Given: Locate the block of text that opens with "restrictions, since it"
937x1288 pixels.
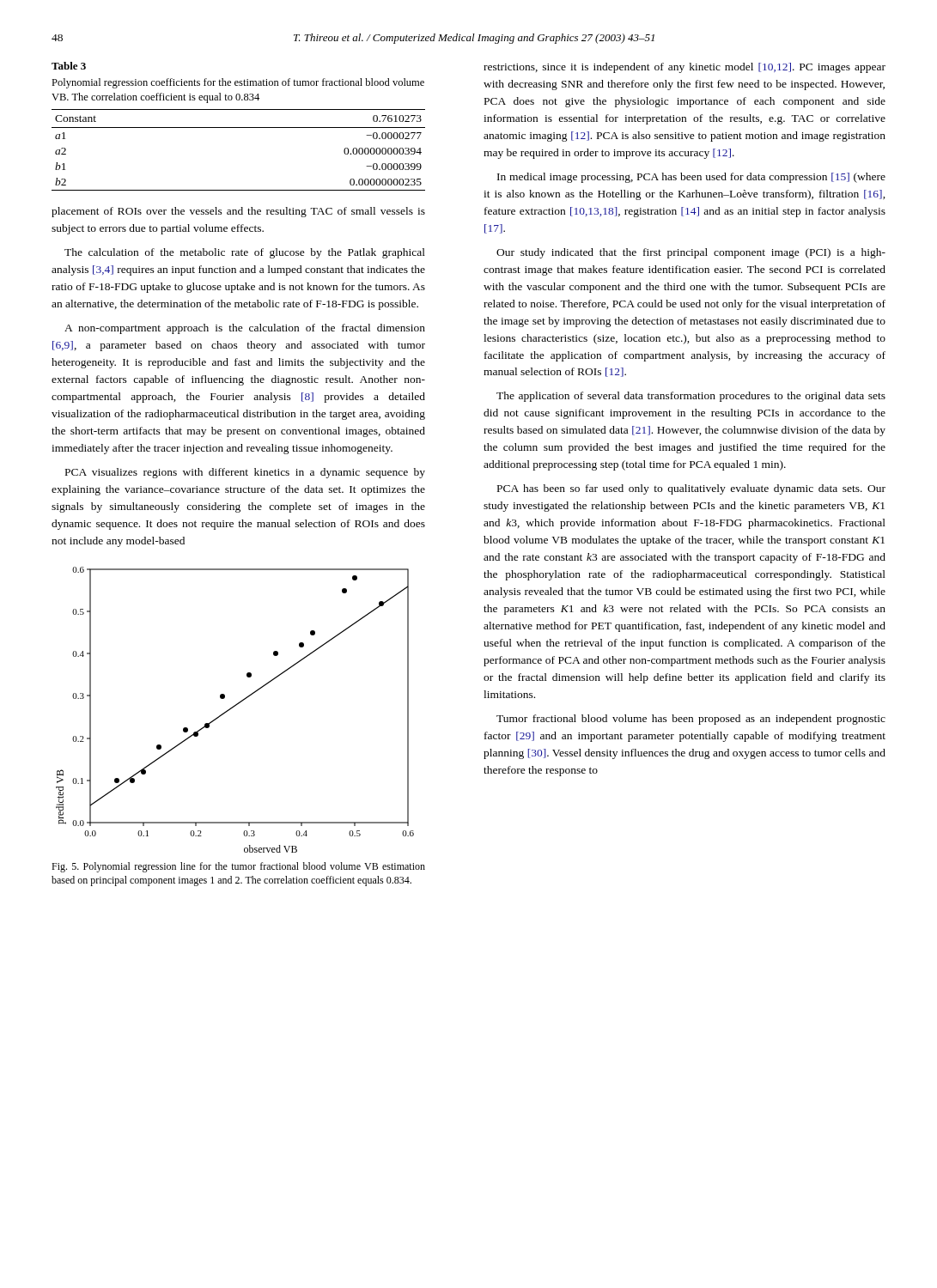Looking at the screenshot, I should [684, 109].
